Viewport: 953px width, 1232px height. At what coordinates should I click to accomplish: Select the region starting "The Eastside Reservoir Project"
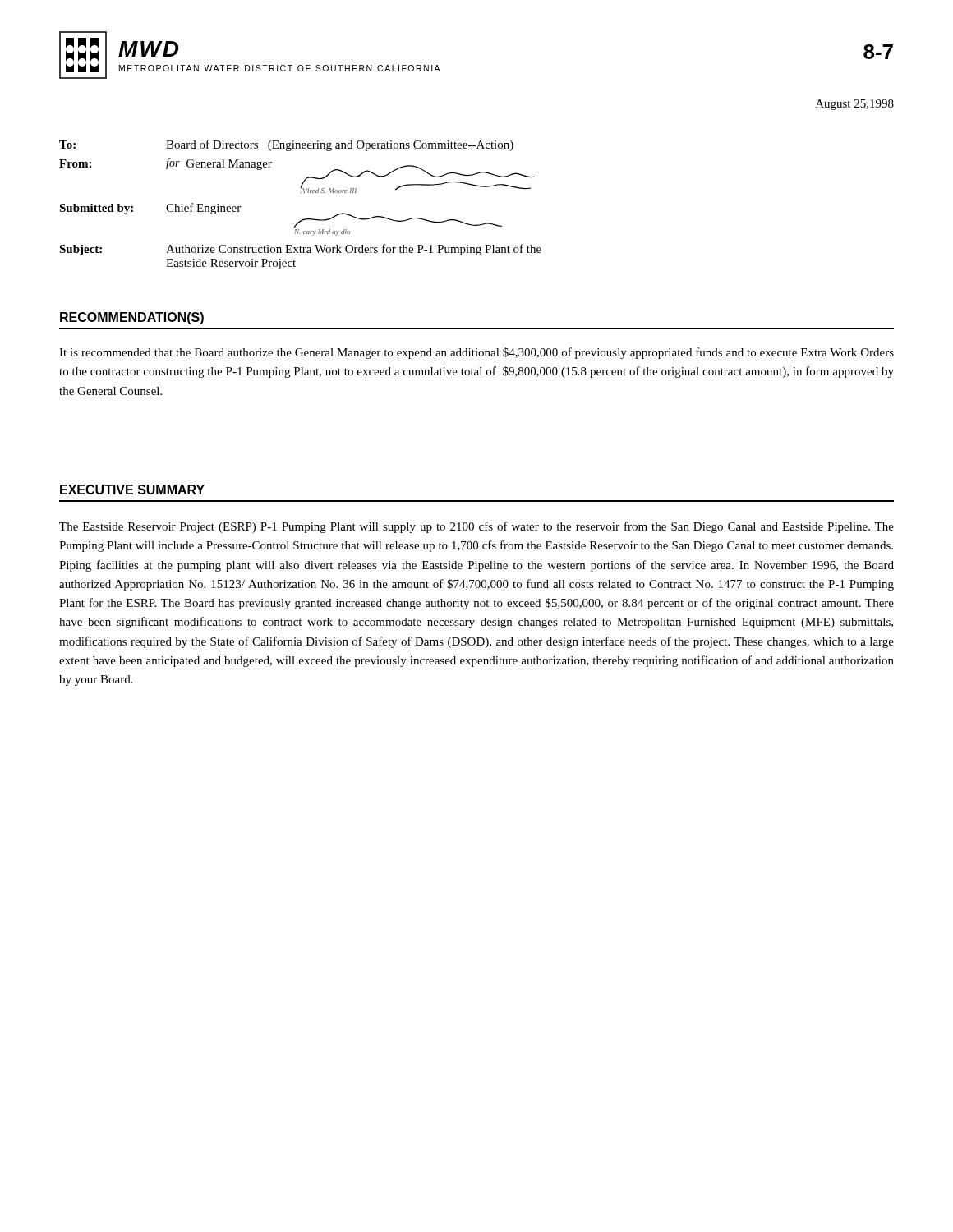pyautogui.click(x=476, y=603)
